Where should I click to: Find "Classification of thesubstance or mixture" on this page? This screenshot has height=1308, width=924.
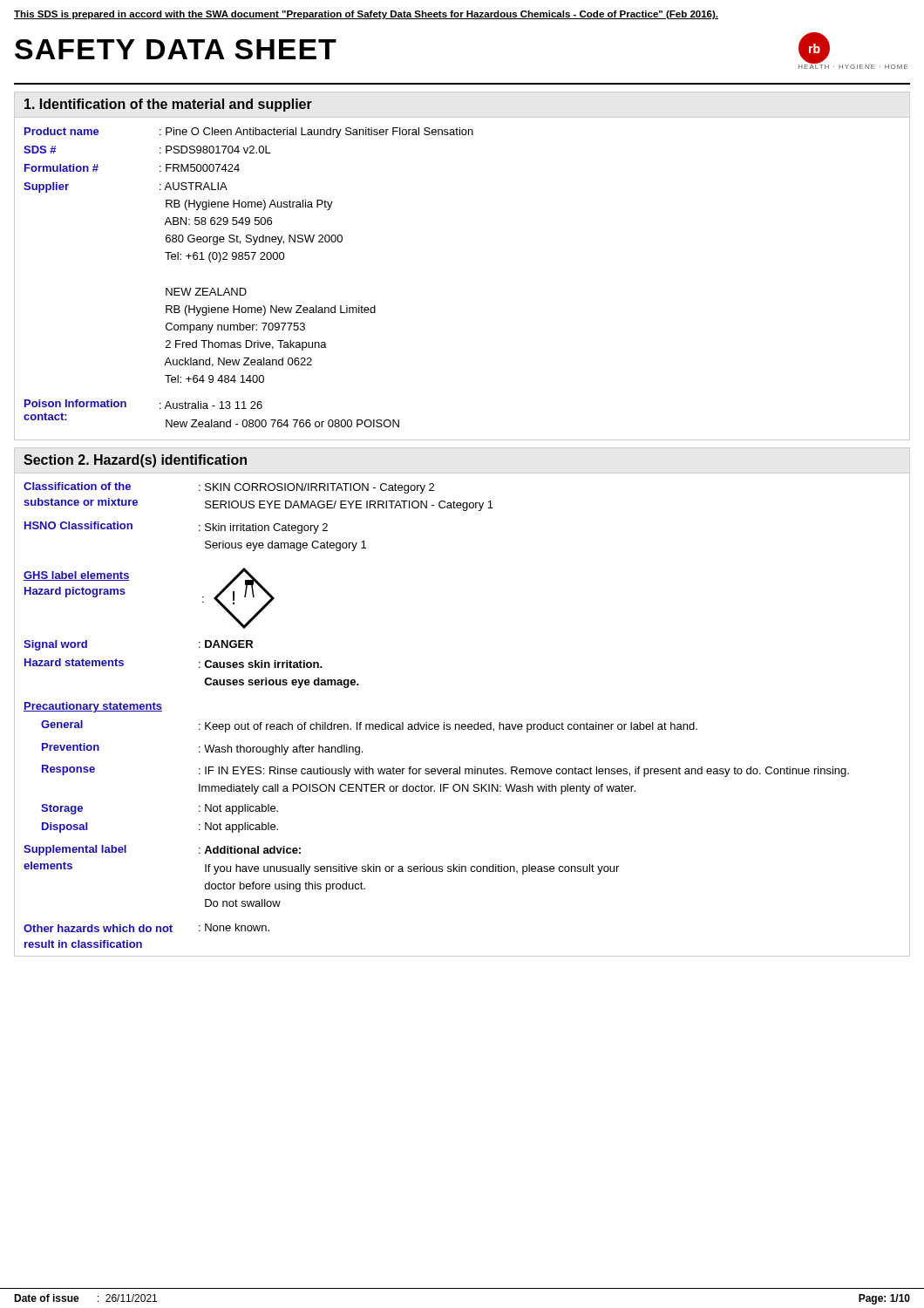pos(81,494)
